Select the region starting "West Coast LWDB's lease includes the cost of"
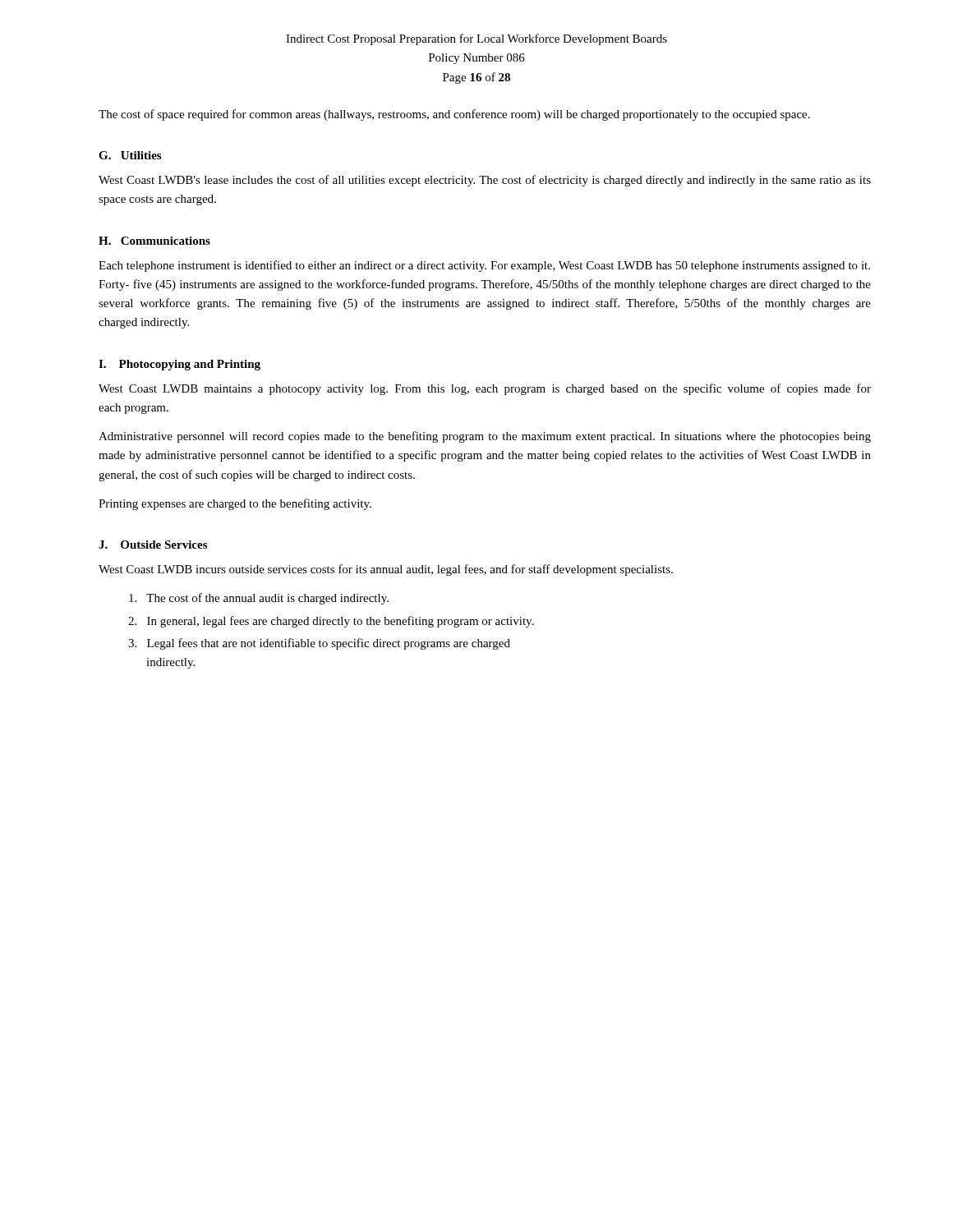 click(x=485, y=189)
